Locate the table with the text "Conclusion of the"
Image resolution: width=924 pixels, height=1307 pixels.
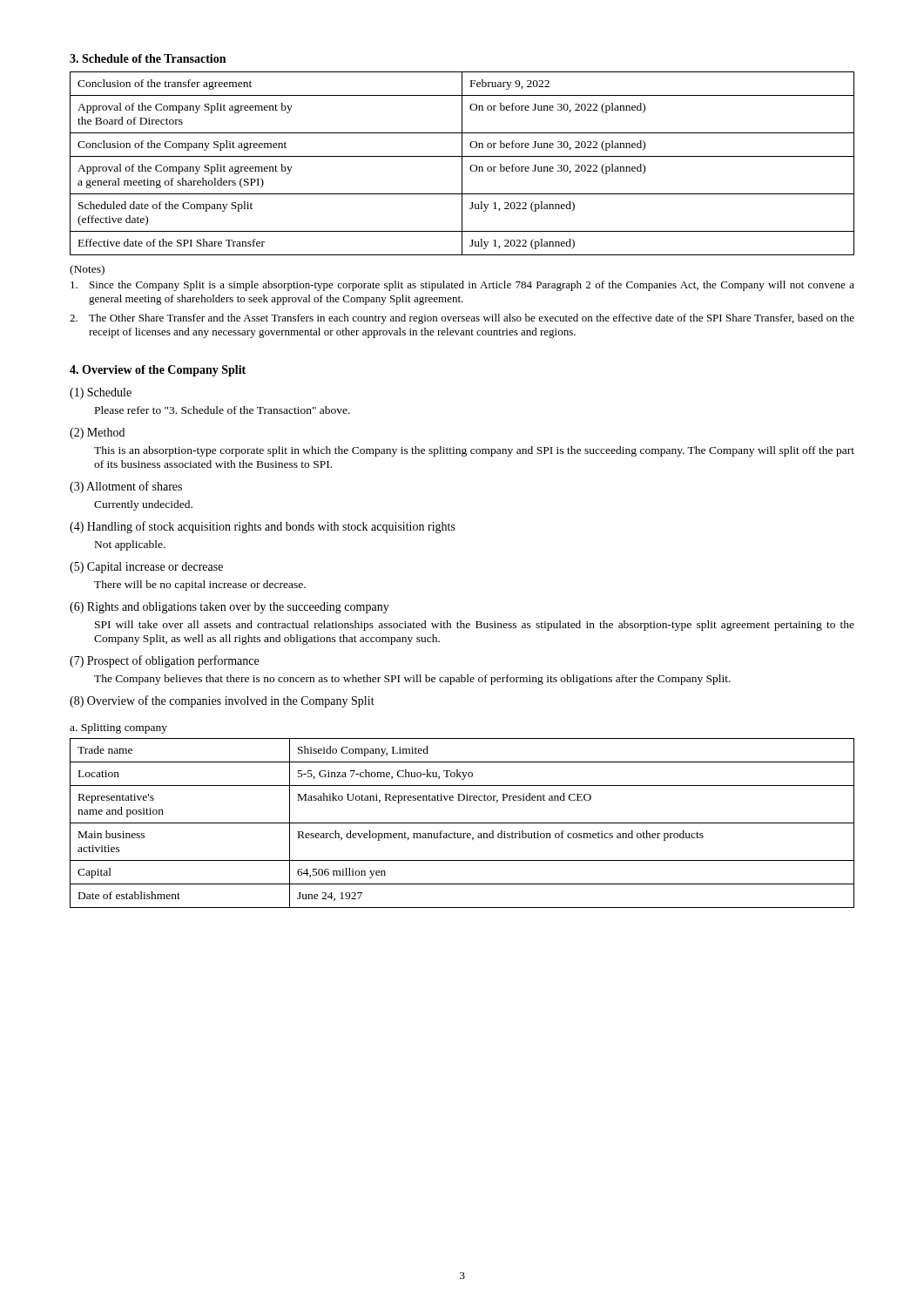pos(462,163)
